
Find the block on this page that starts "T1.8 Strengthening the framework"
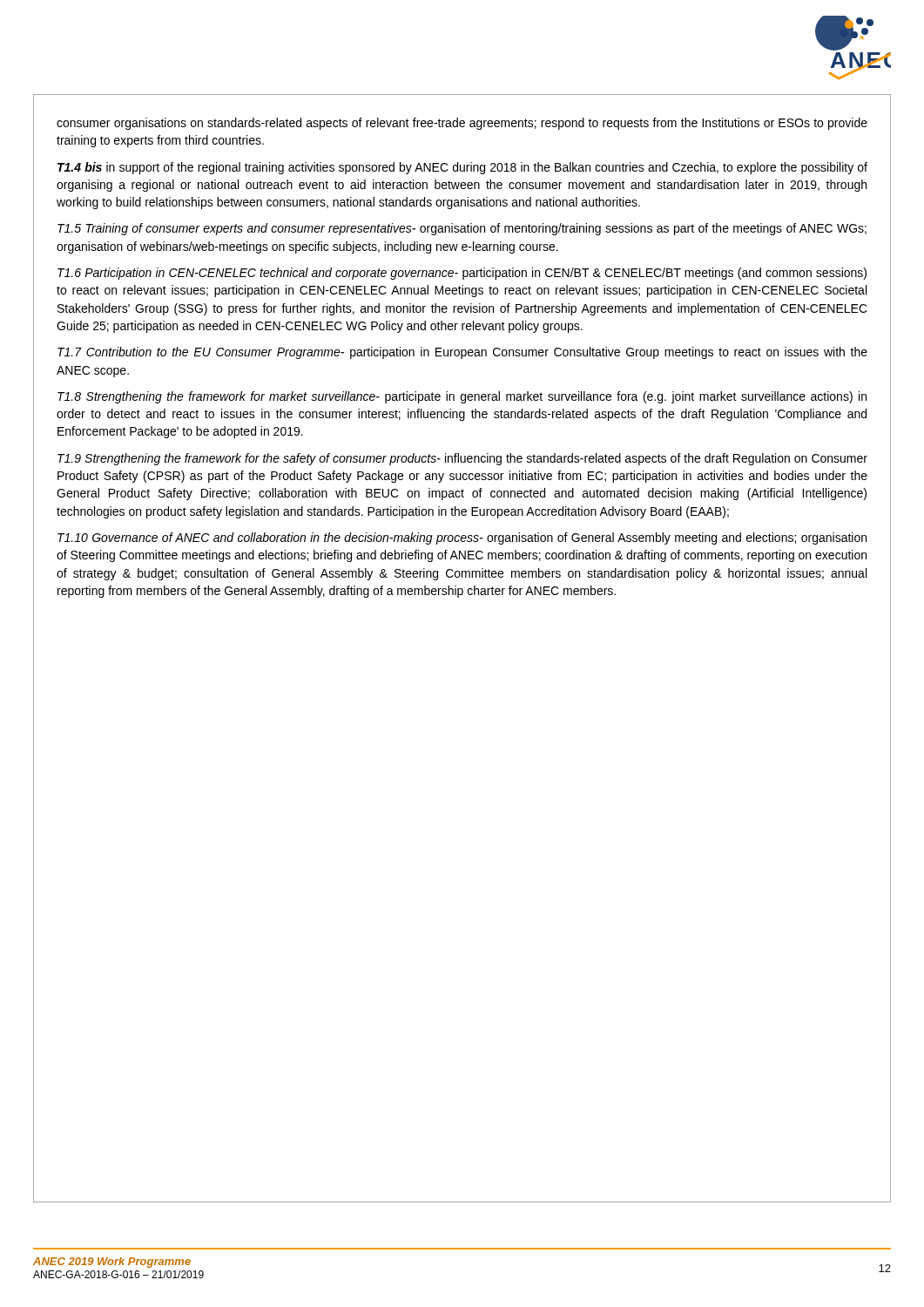pyautogui.click(x=462, y=414)
